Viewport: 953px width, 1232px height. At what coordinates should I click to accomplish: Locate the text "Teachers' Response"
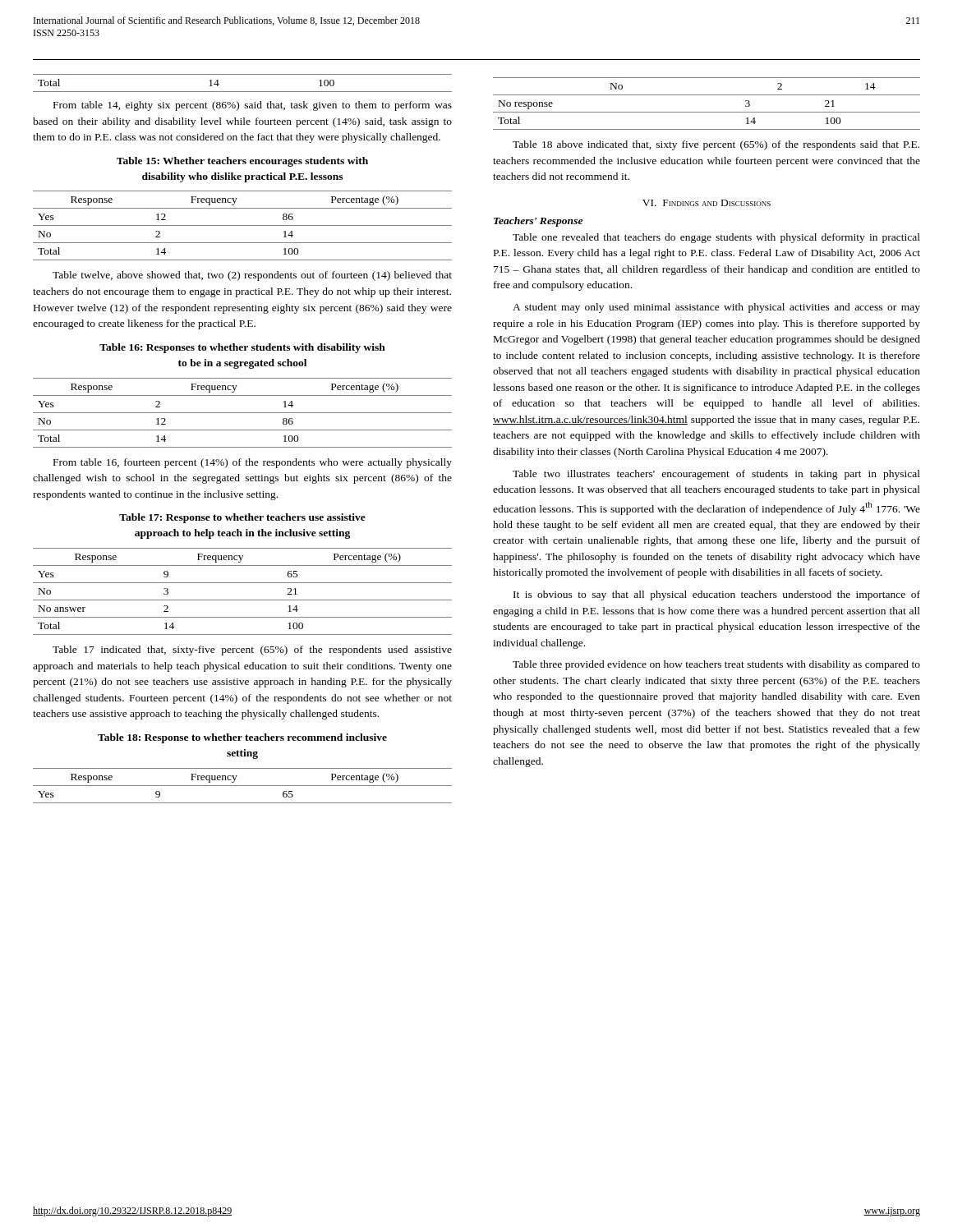tap(538, 220)
